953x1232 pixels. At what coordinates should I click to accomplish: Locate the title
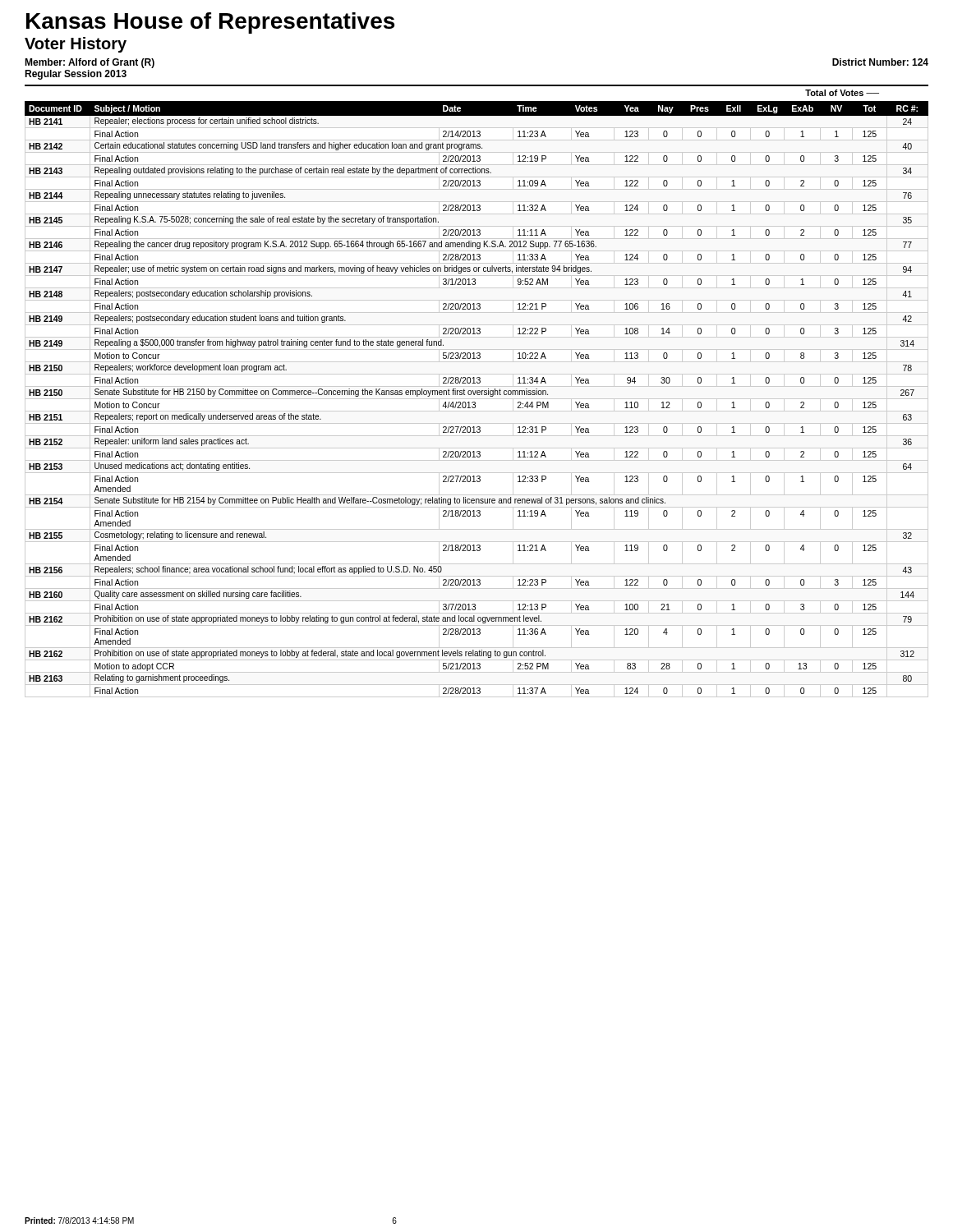210,21
